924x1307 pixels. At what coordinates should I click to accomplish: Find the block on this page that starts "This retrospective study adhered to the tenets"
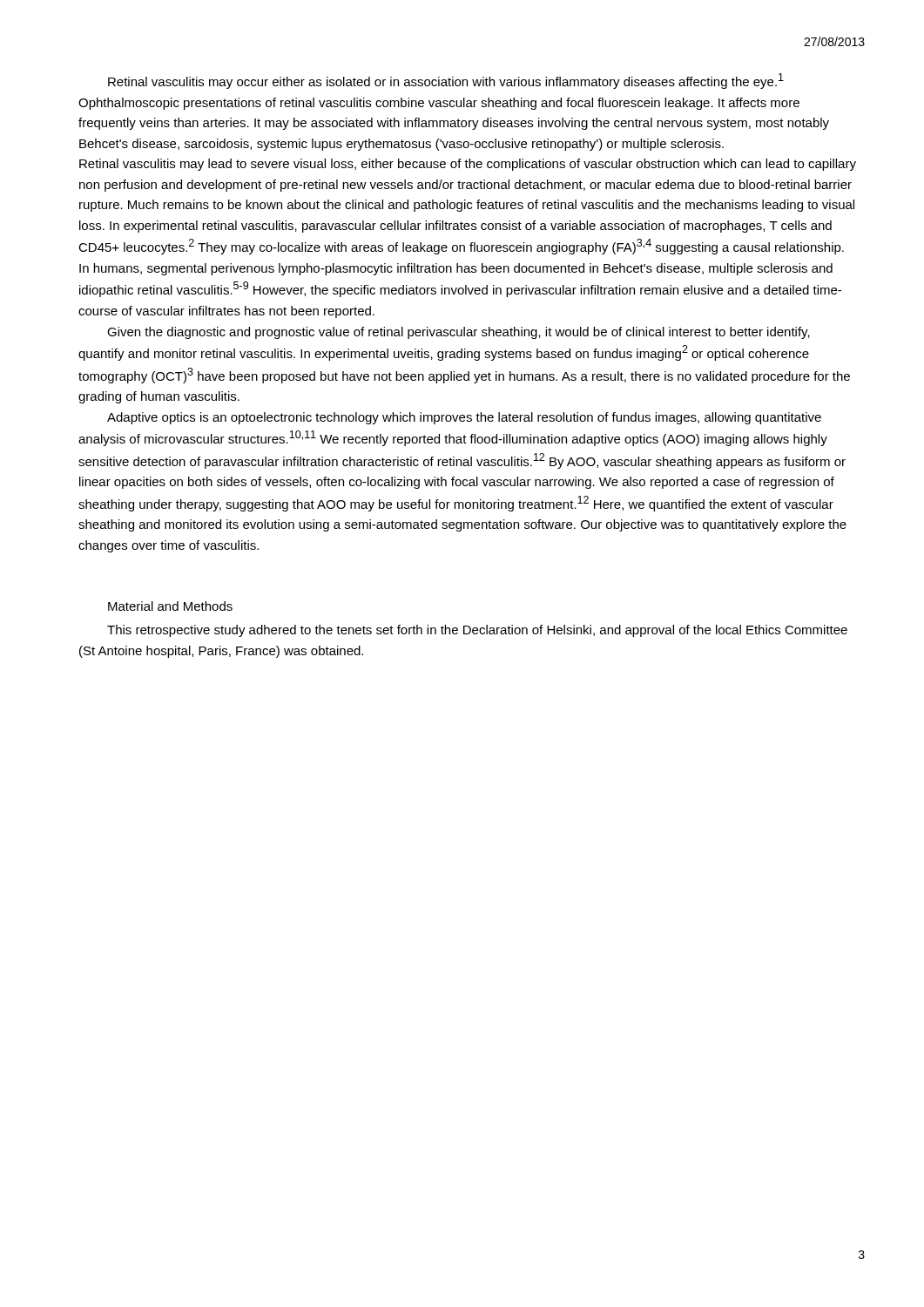click(x=467, y=640)
